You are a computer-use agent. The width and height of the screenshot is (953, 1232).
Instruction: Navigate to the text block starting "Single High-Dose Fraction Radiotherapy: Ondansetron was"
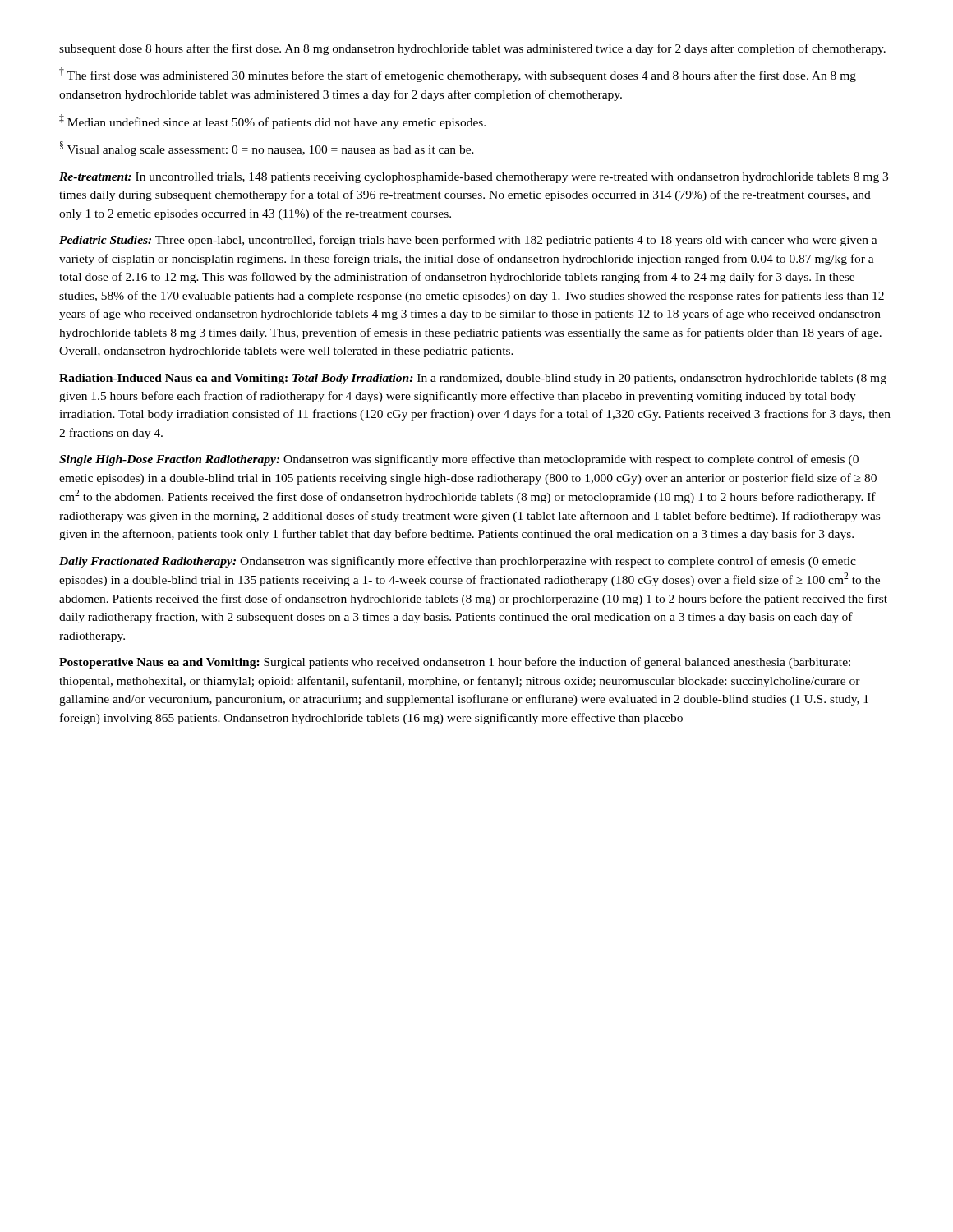[470, 496]
